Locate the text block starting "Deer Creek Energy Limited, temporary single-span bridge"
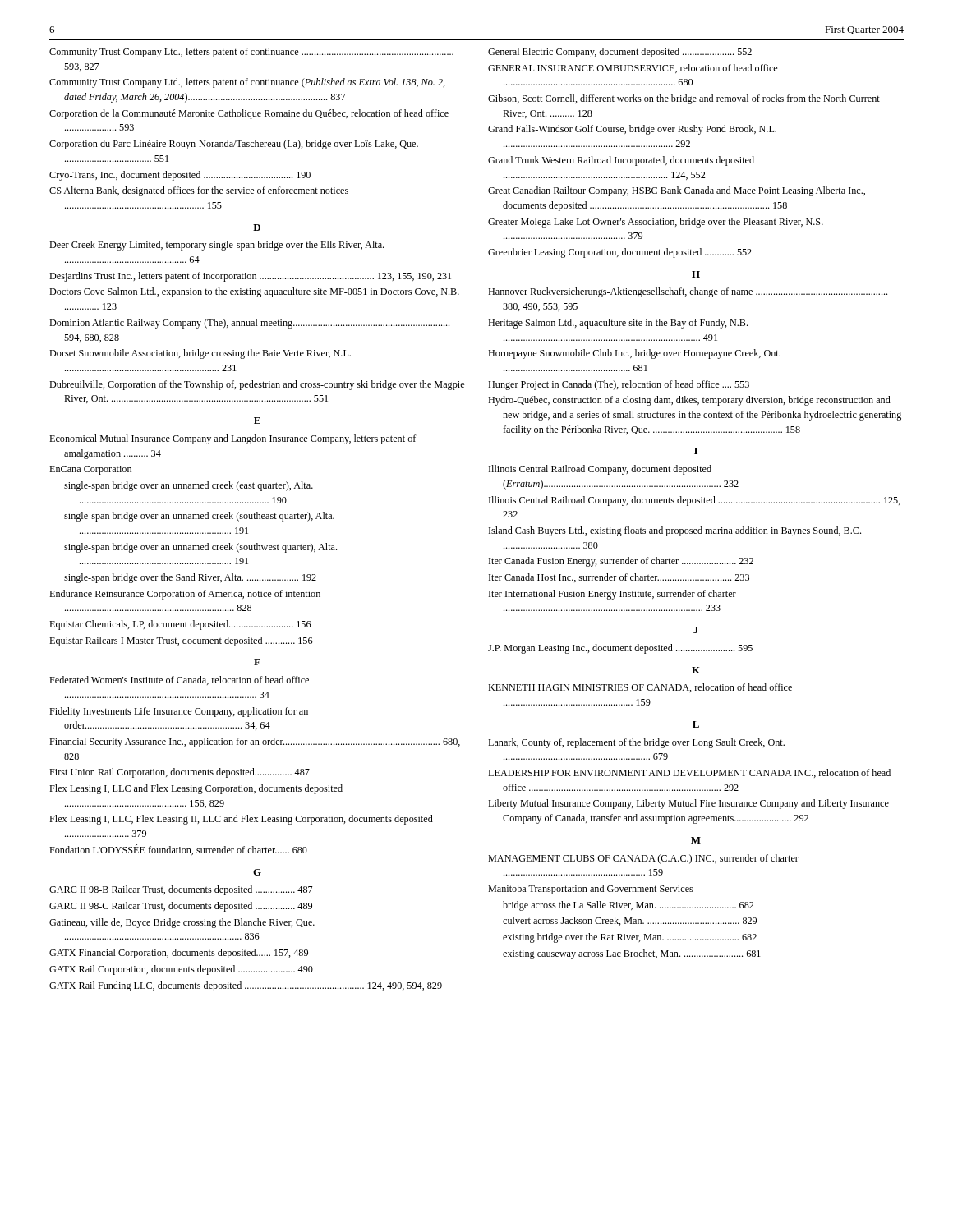 point(257,323)
